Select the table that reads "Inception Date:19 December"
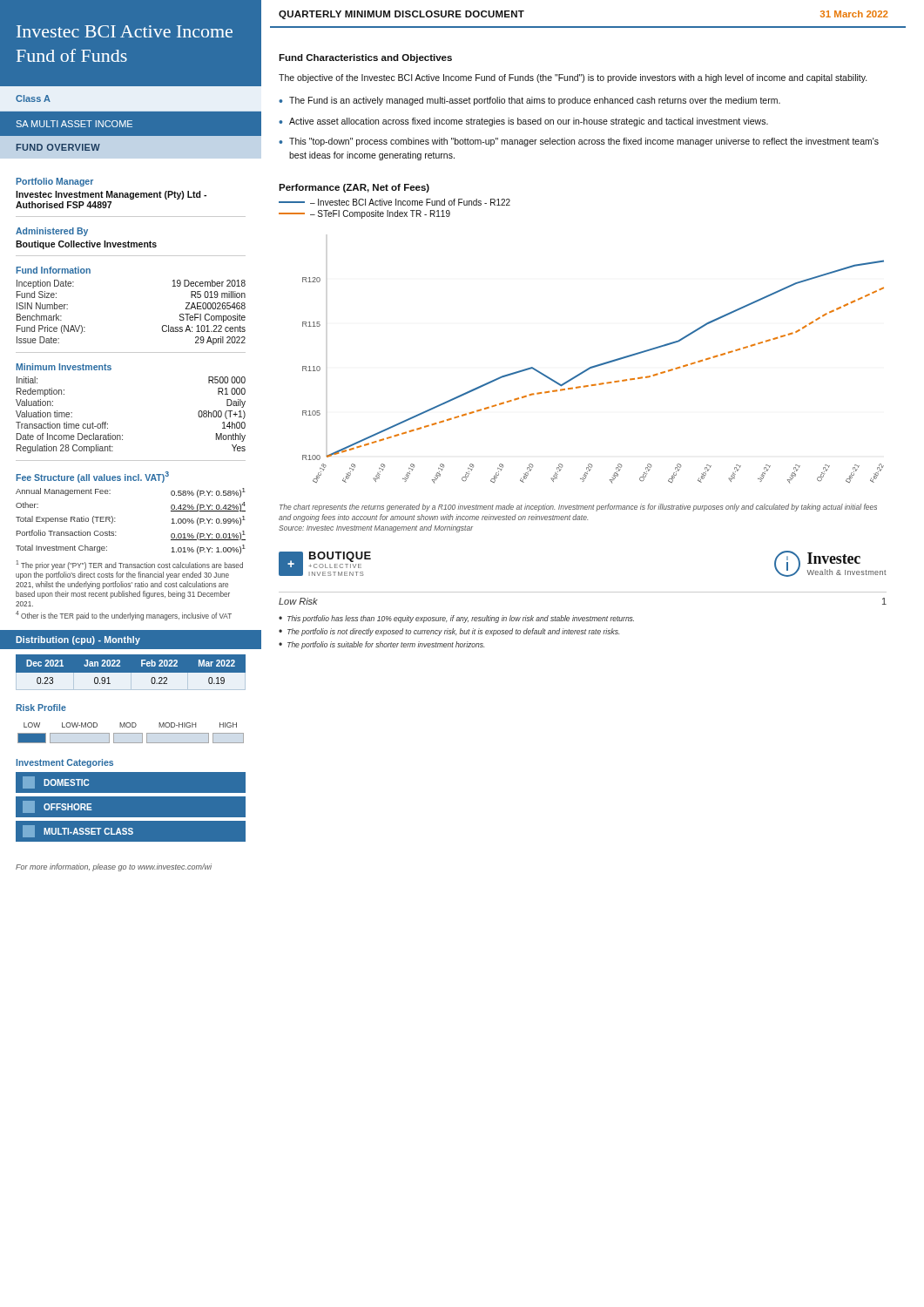 (131, 312)
